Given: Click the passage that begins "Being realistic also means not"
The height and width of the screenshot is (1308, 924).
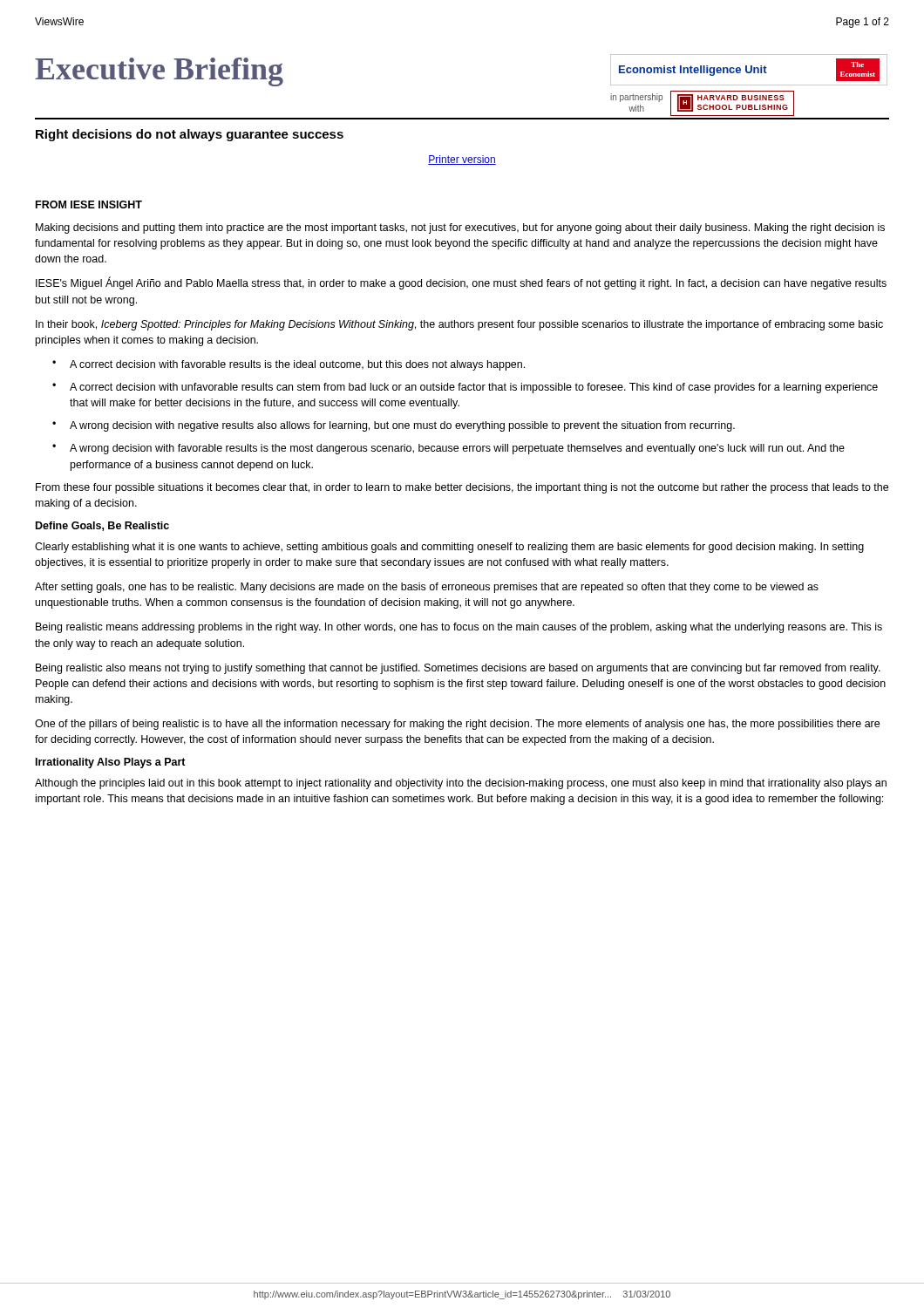Looking at the screenshot, I should [460, 683].
